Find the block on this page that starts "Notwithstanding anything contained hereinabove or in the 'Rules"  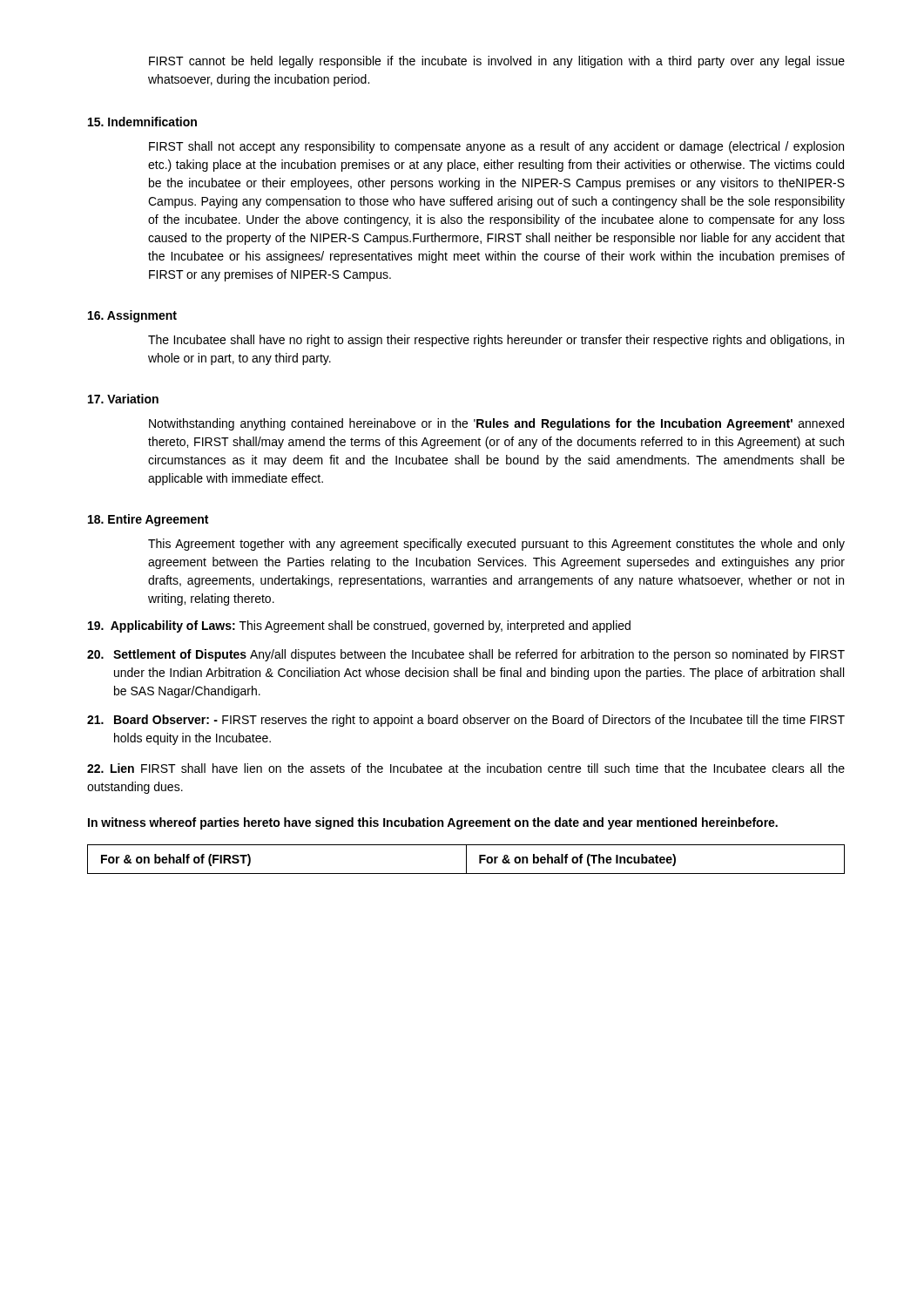tap(496, 451)
